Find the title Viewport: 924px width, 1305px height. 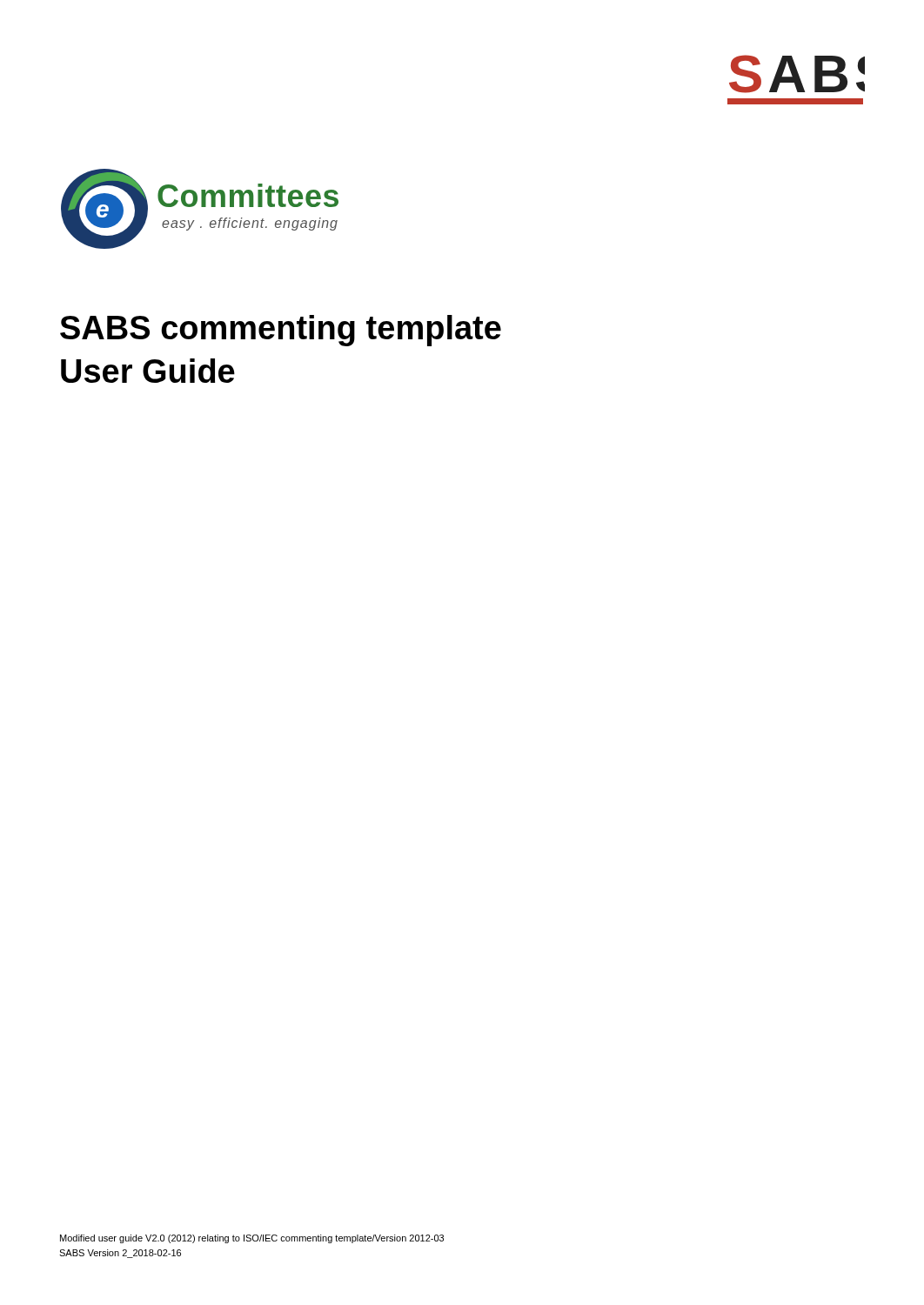point(462,350)
